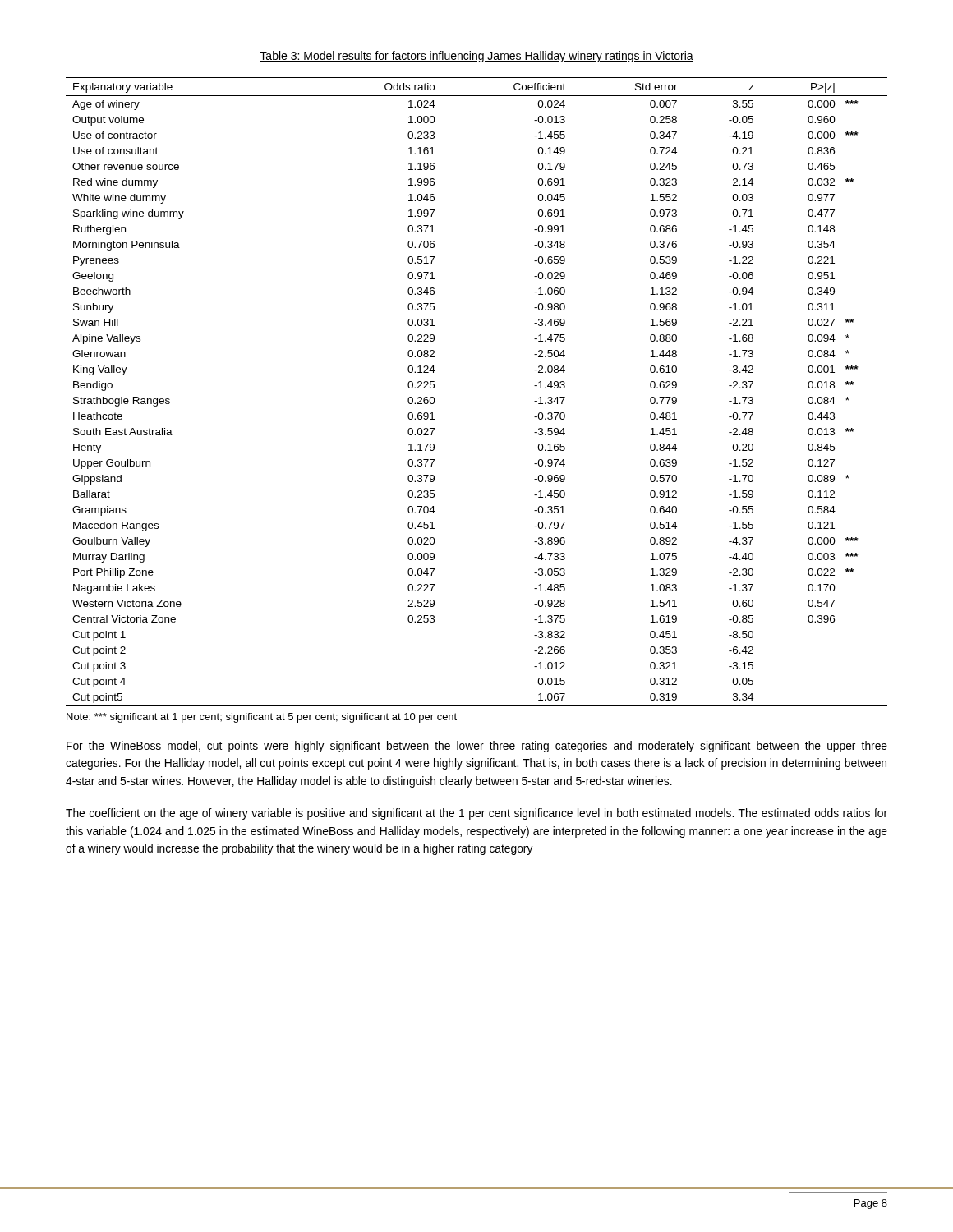953x1232 pixels.
Task: Find the block starting "Note: *** significant at"
Action: (261, 717)
